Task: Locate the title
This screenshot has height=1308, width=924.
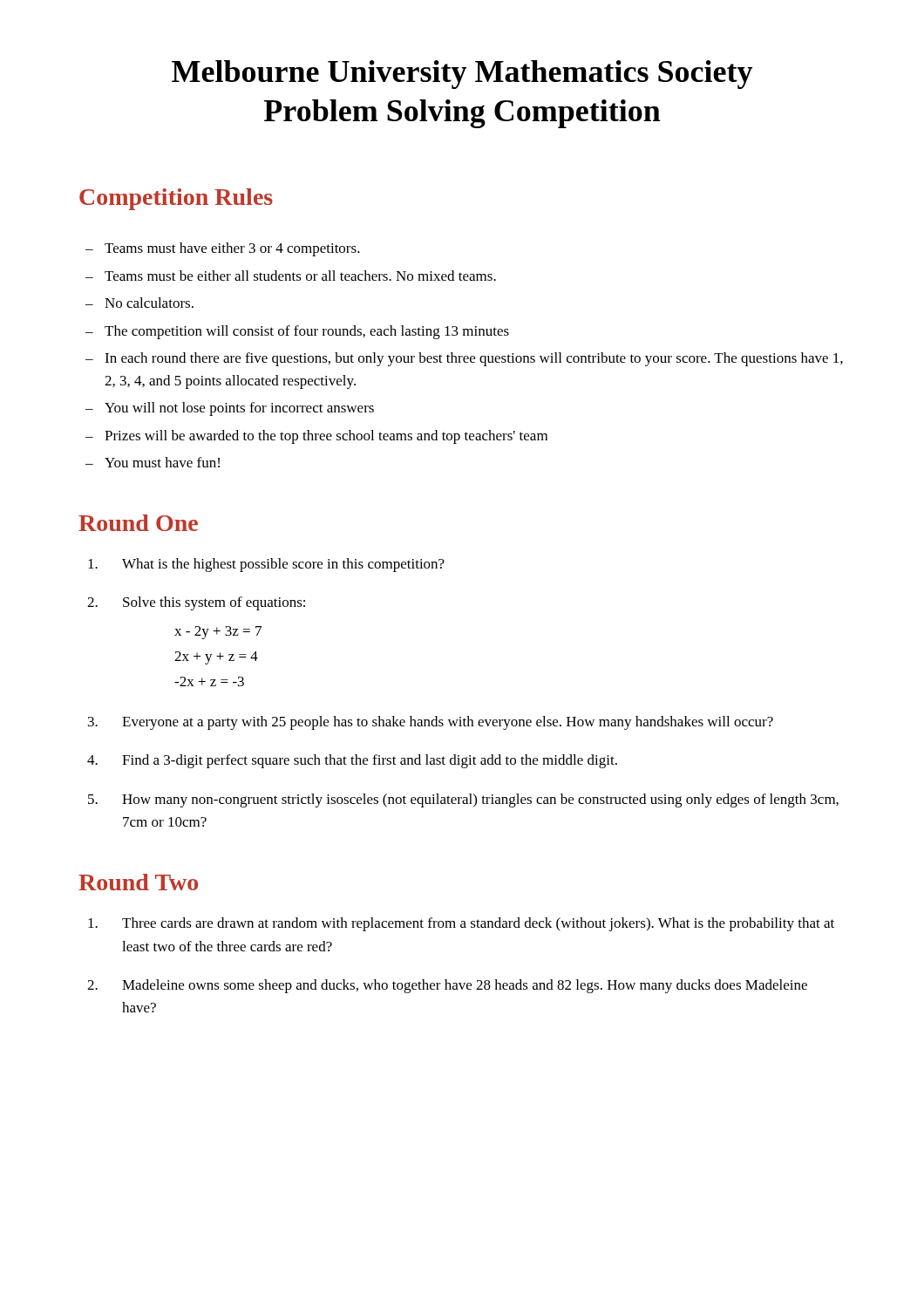Action: tap(462, 92)
